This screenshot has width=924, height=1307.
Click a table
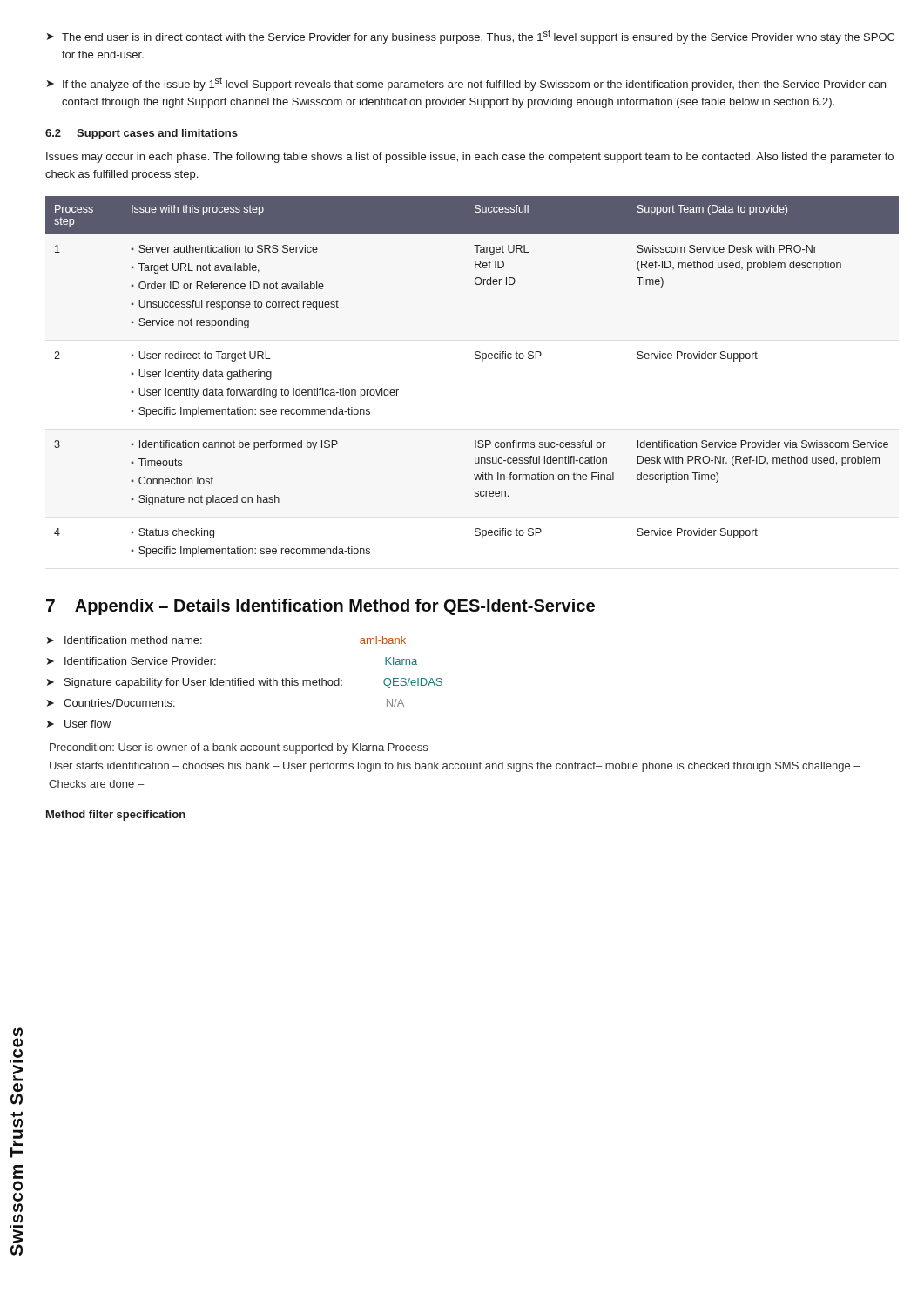pyautogui.click(x=472, y=382)
